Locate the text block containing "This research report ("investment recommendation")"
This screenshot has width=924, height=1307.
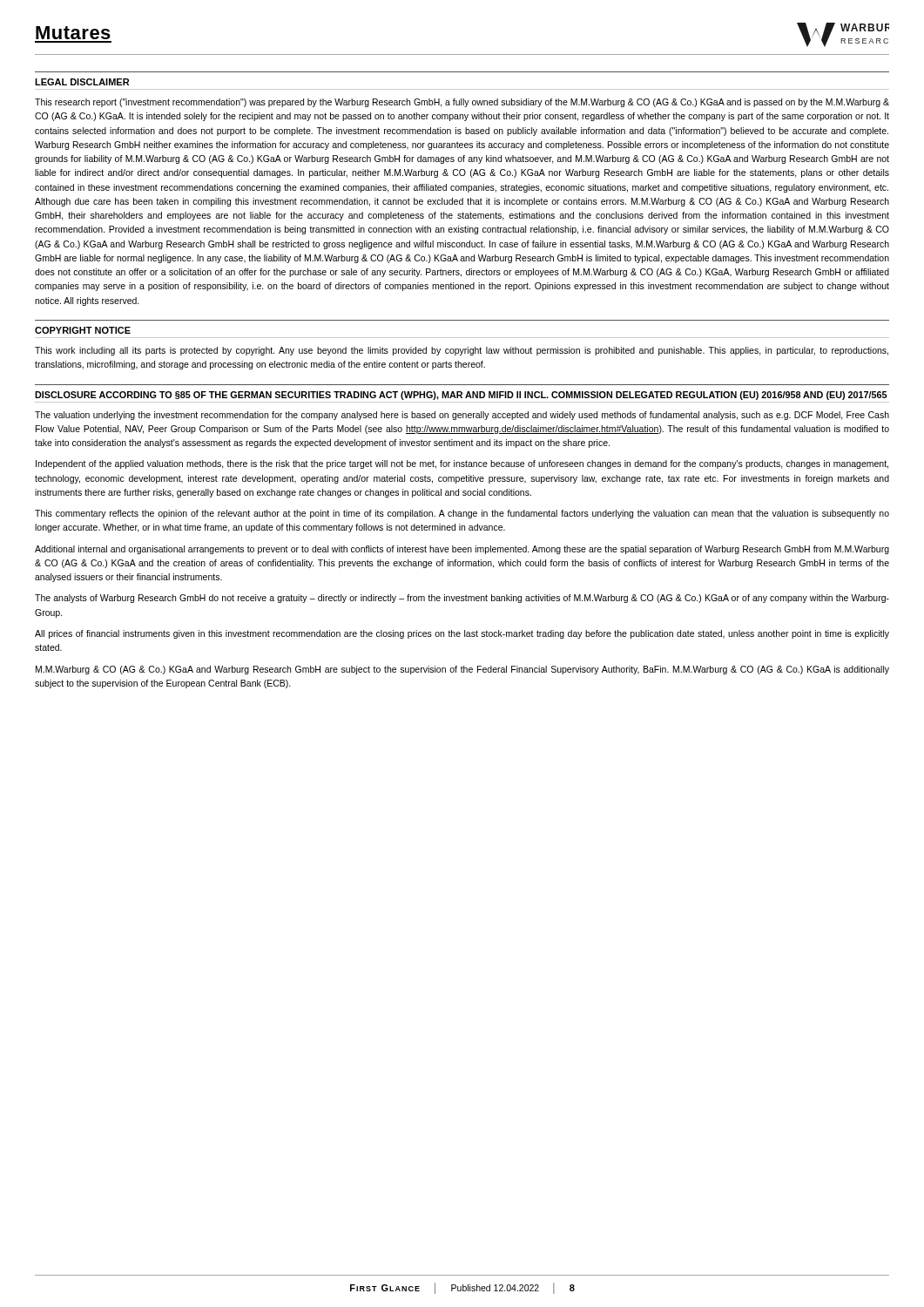462,201
